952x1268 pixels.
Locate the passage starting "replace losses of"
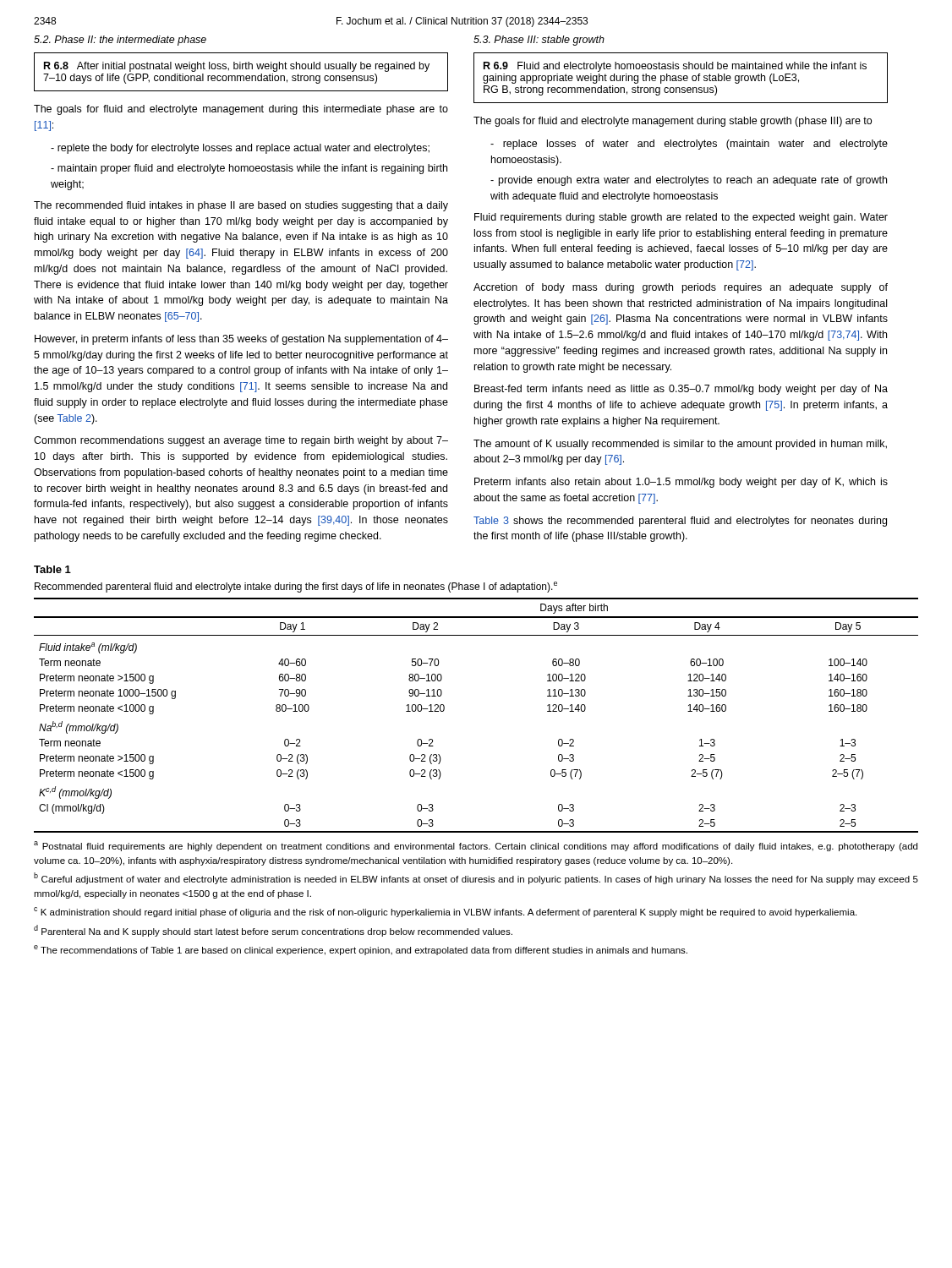click(689, 151)
